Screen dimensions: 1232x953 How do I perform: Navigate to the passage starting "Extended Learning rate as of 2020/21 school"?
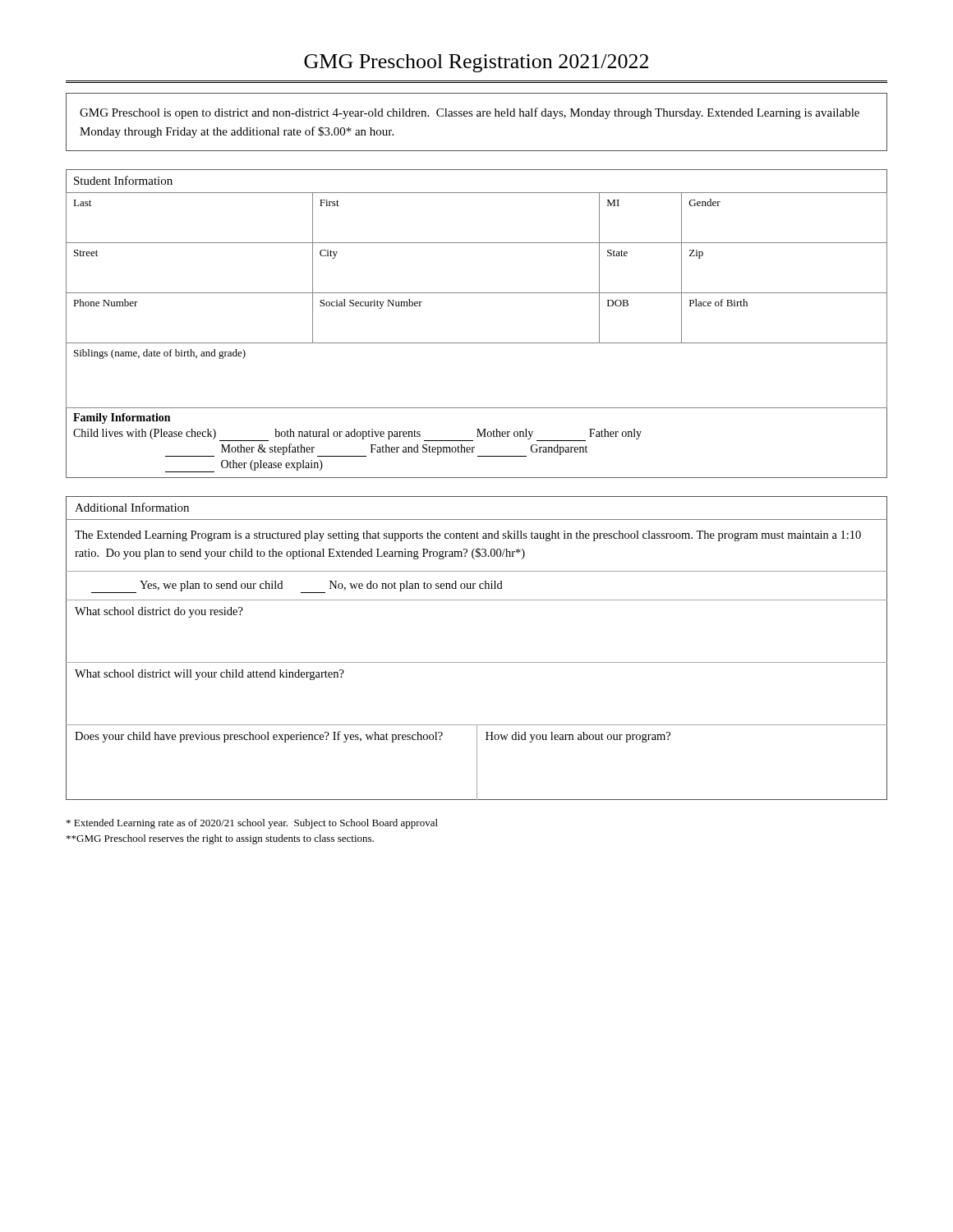252,822
